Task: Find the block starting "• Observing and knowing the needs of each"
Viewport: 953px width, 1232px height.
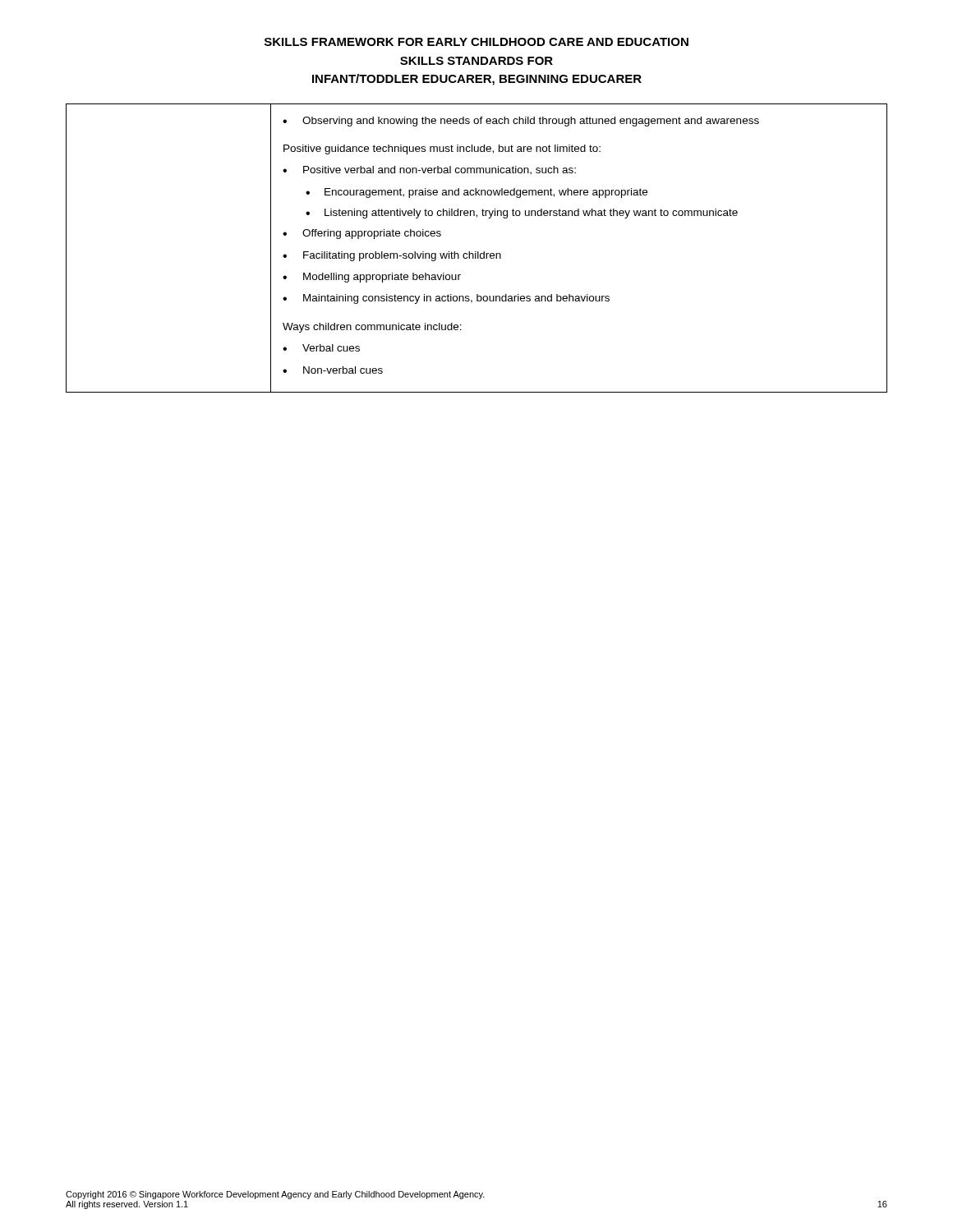Action: 521,121
